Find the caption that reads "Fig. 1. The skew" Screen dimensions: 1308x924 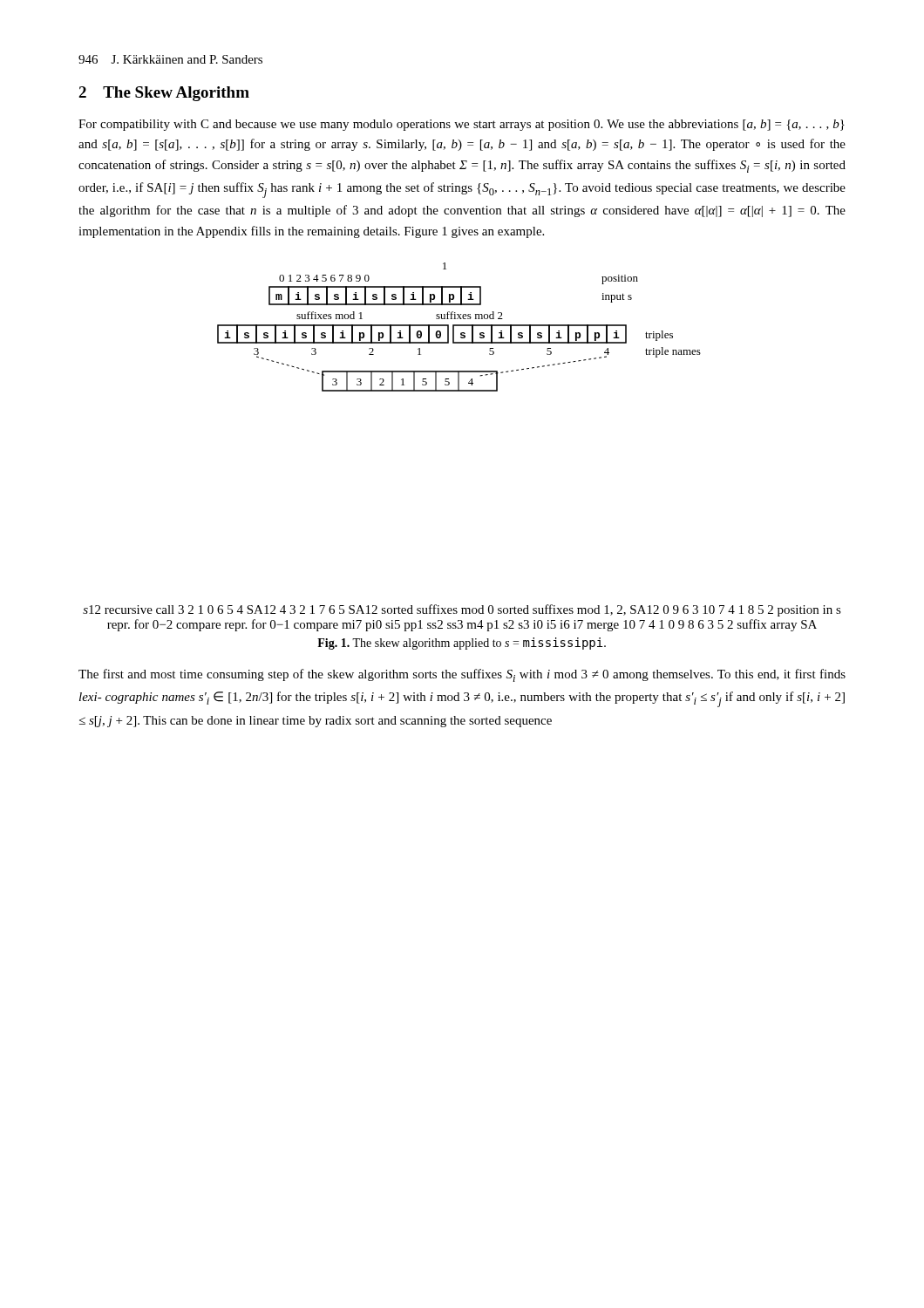click(462, 642)
